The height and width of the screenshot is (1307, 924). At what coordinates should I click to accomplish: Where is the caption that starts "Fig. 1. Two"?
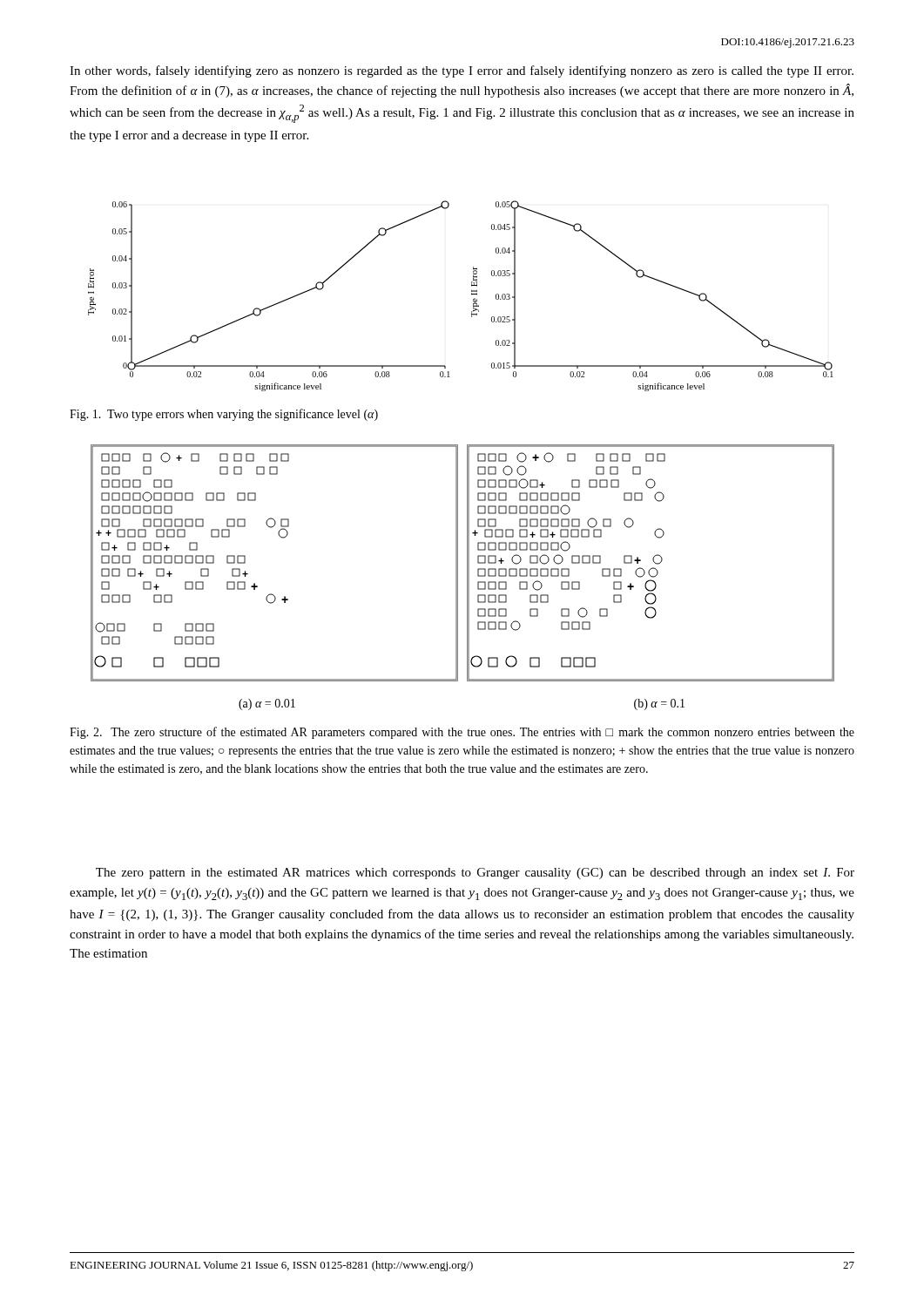tap(224, 414)
